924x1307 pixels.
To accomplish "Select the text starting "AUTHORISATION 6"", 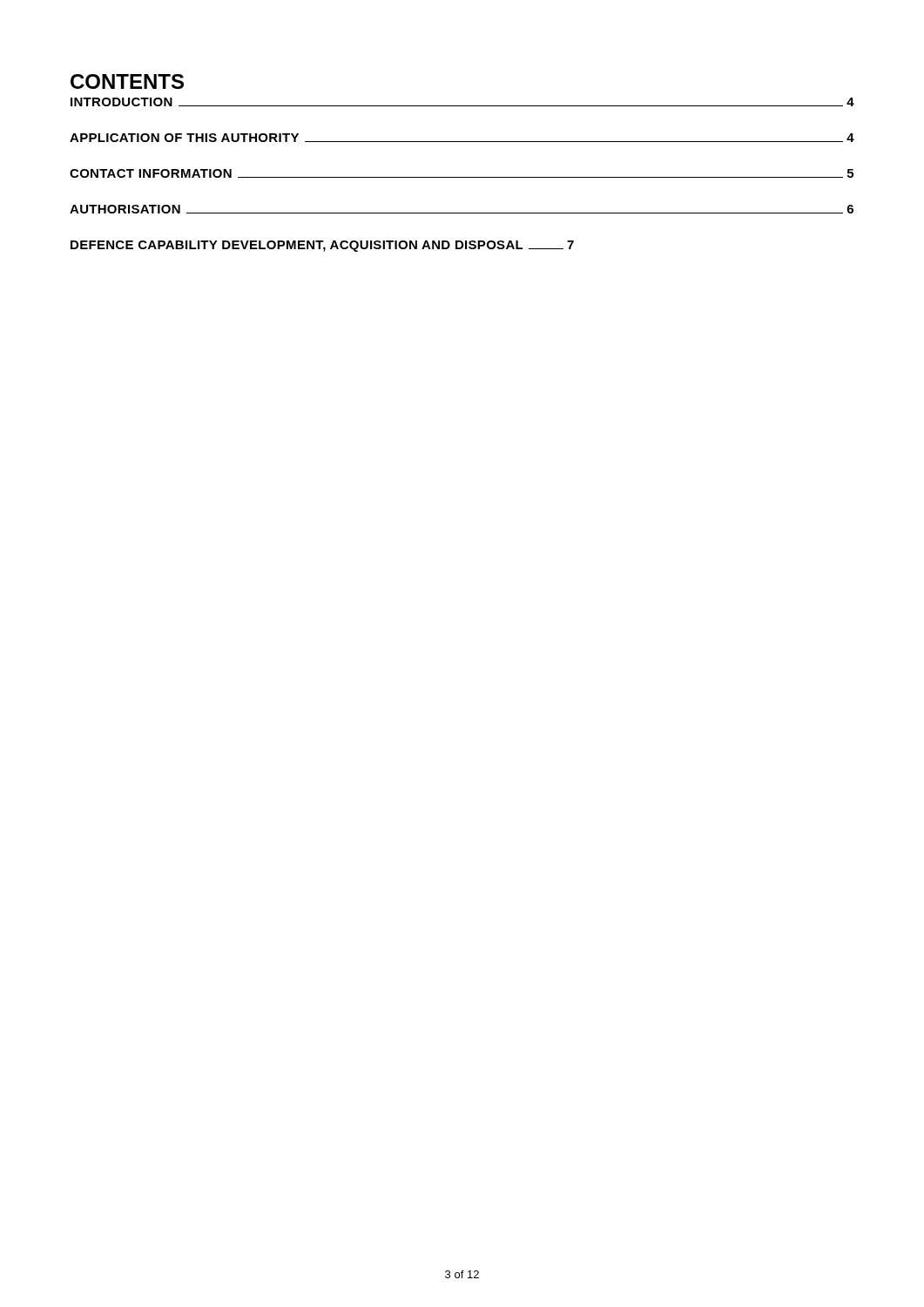I will [462, 209].
